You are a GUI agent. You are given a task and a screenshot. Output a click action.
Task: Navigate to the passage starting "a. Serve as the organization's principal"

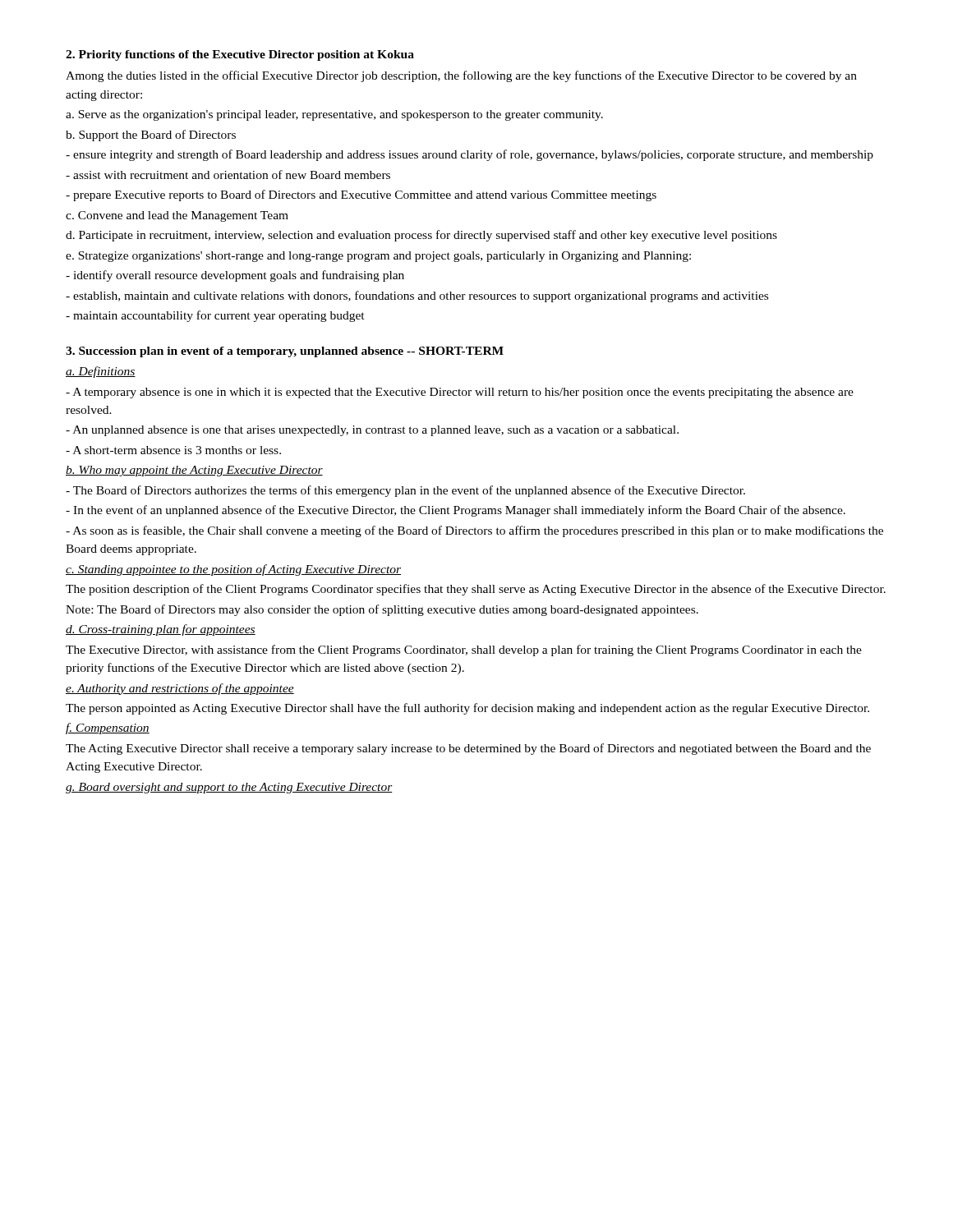tap(335, 114)
